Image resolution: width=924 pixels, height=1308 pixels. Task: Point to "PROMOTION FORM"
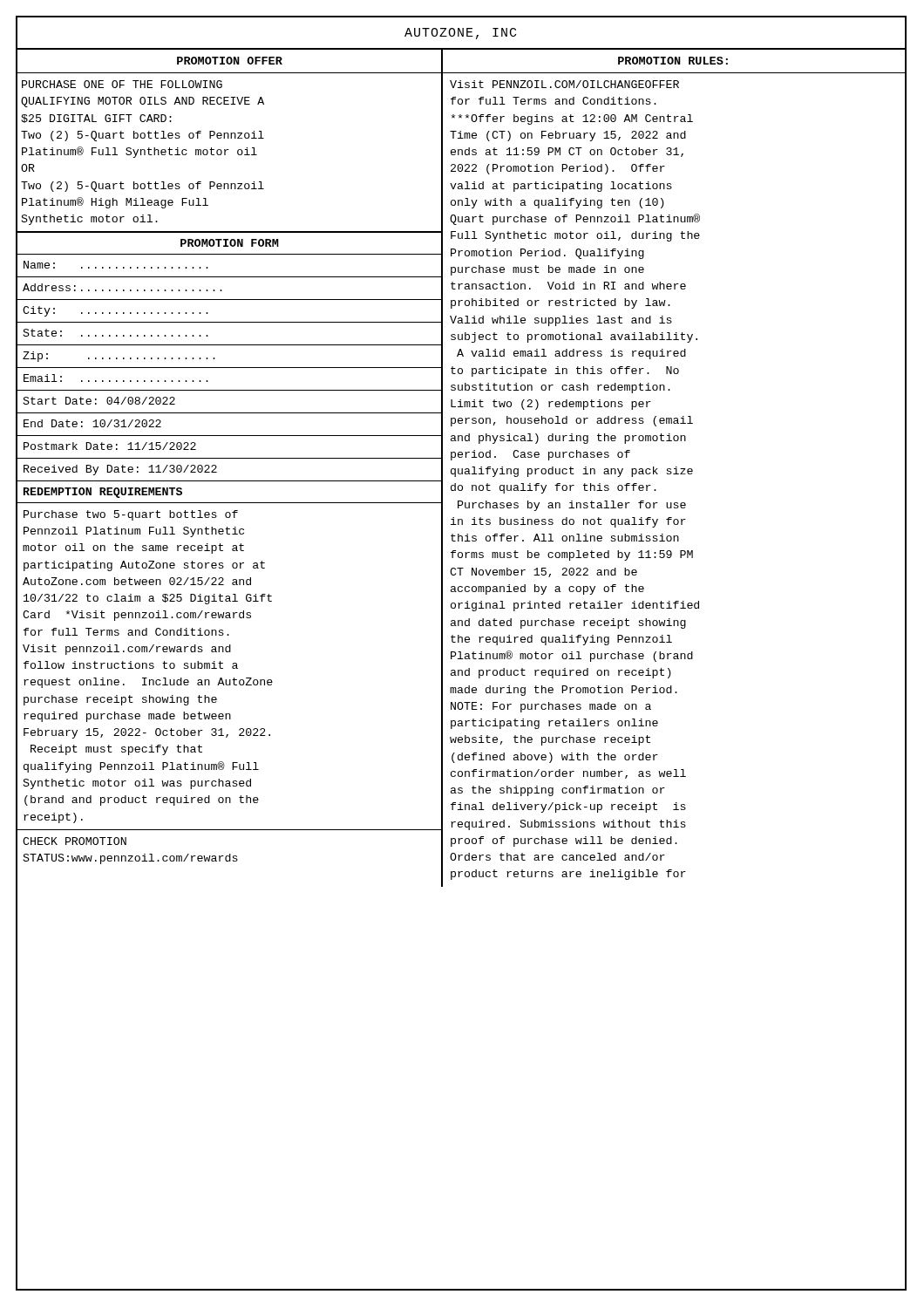[229, 244]
